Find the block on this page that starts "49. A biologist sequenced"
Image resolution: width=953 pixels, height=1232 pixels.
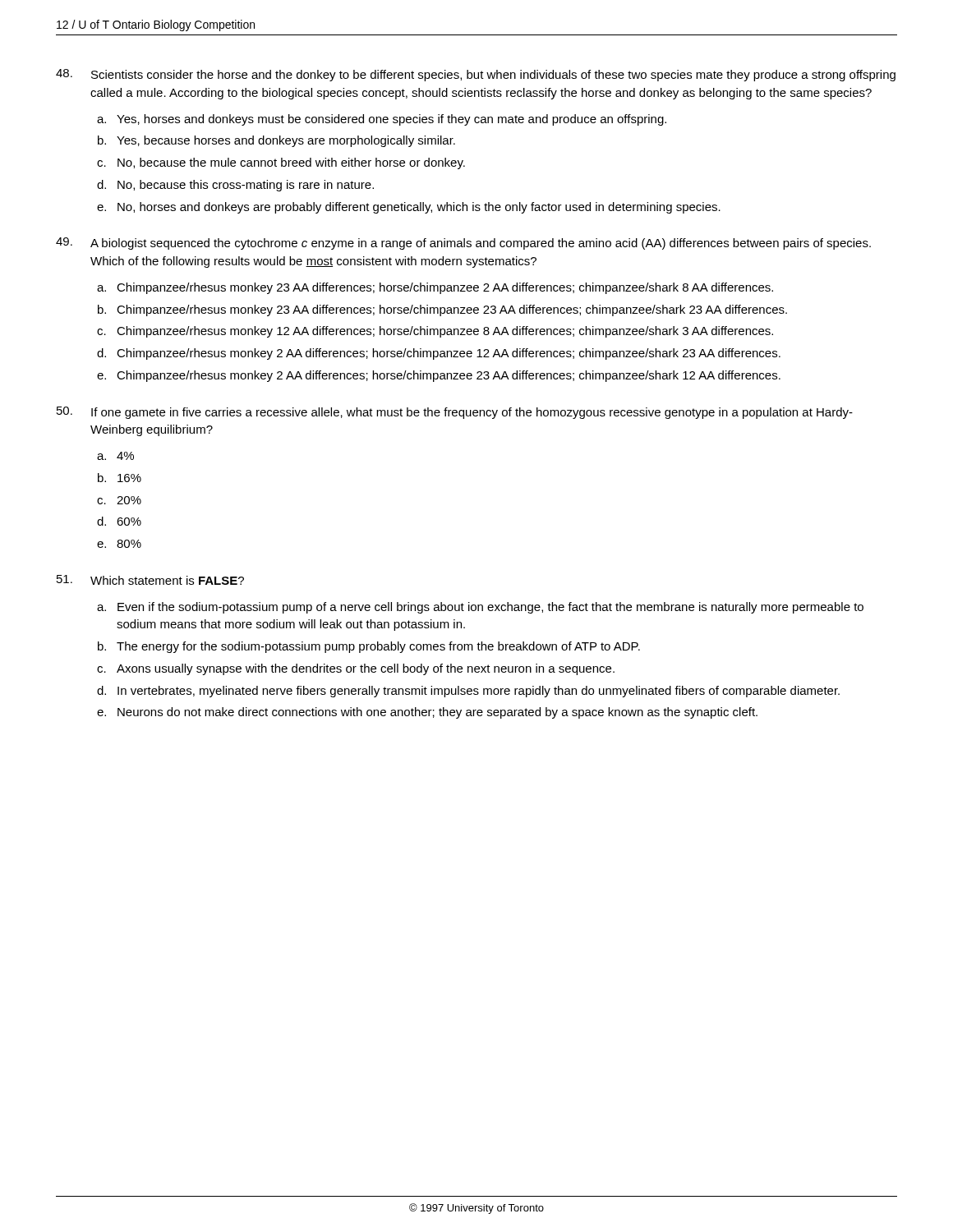476,311
